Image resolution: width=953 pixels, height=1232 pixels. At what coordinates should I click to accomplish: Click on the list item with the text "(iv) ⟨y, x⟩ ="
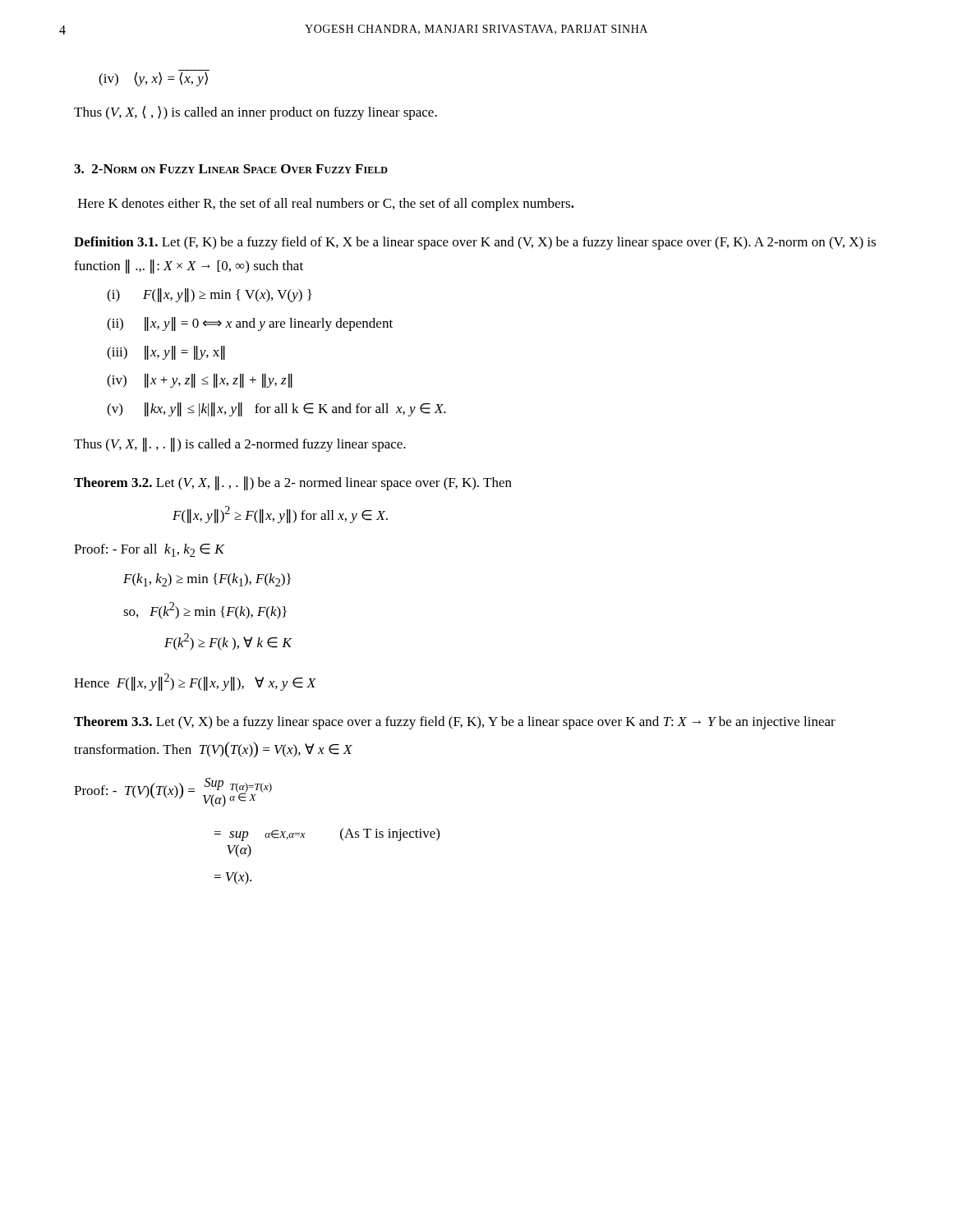click(x=154, y=78)
